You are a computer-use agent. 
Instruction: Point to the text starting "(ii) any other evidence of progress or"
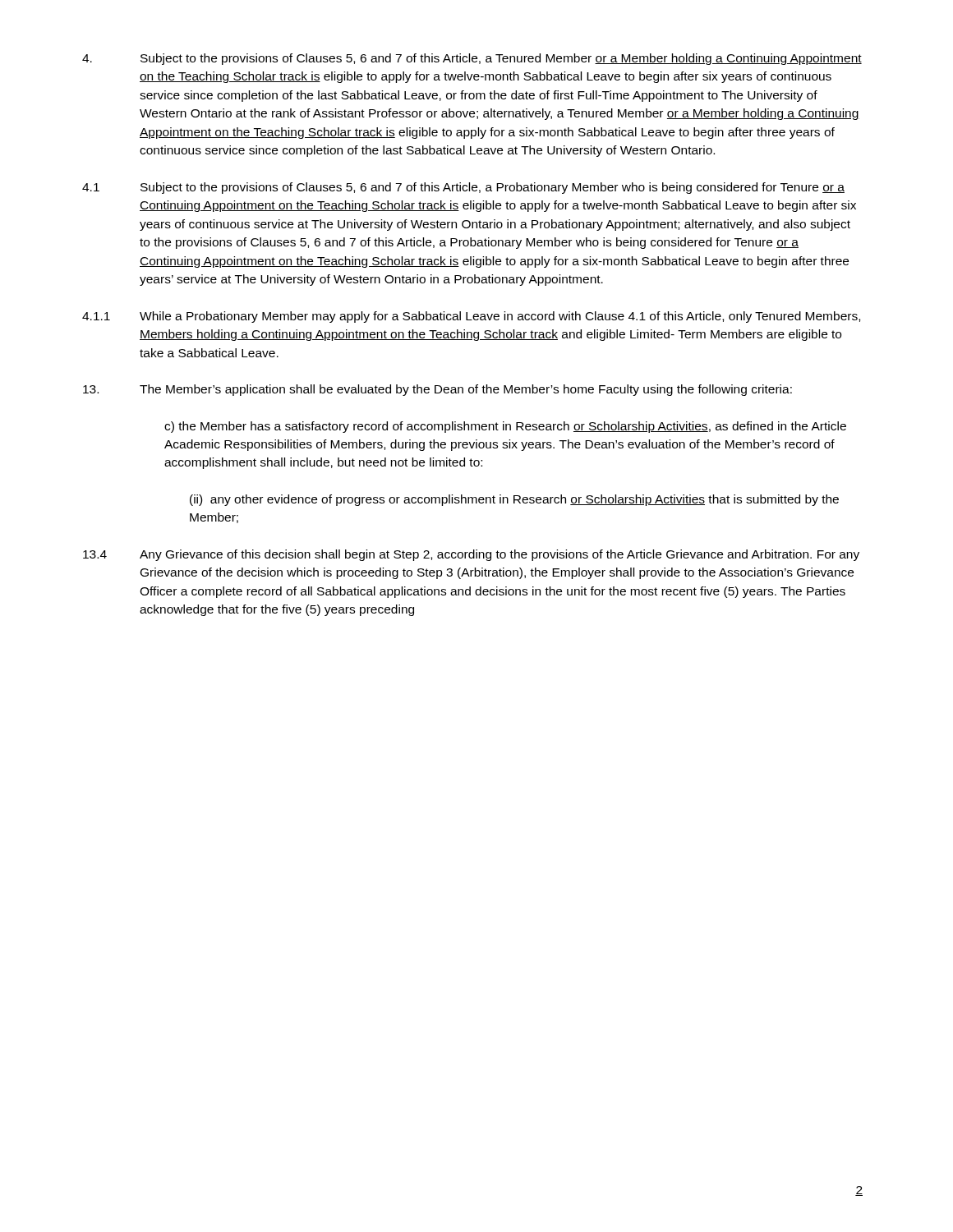(x=514, y=508)
